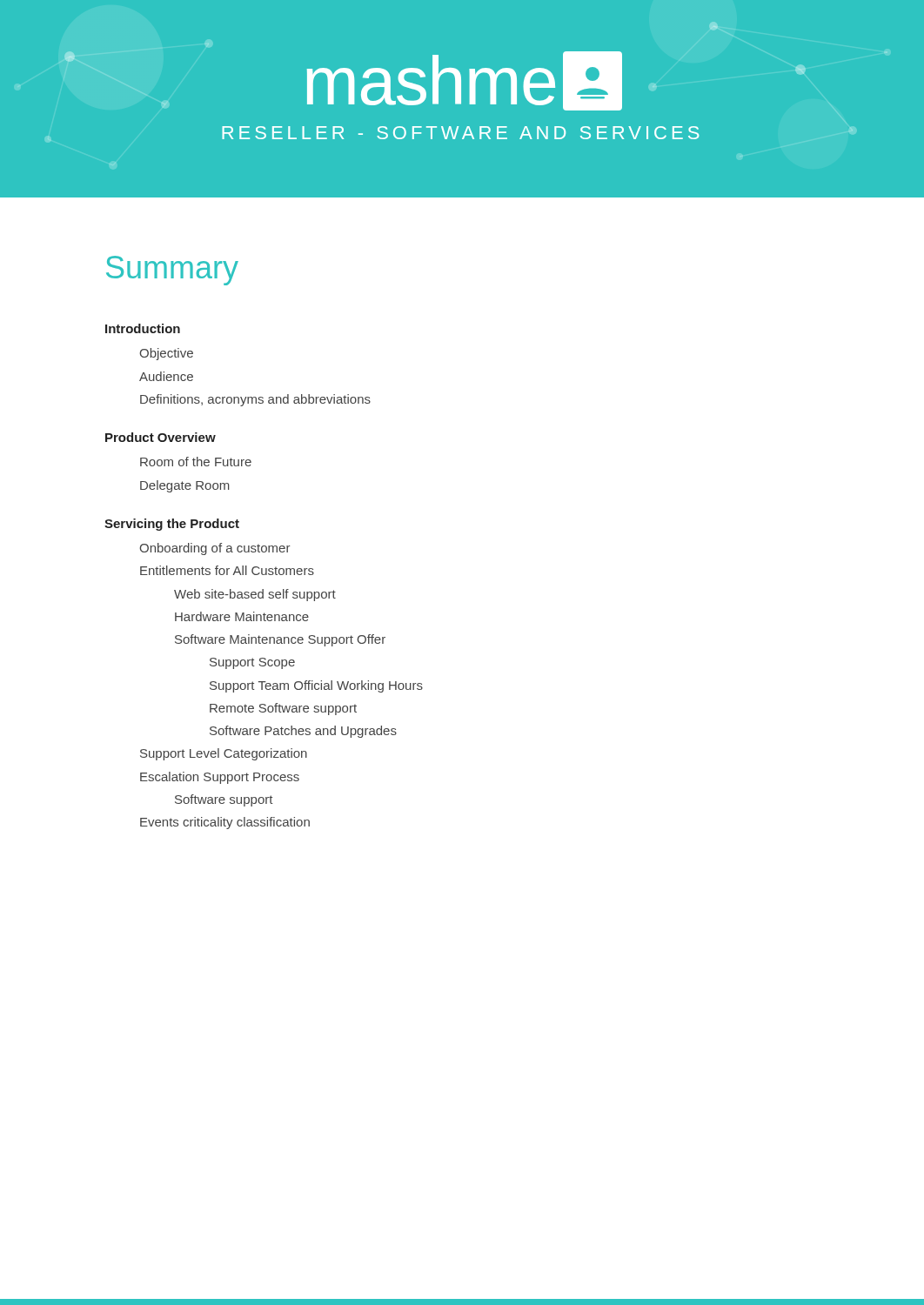This screenshot has width=924, height=1305.
Task: Select the list item with the text "Entitlements for All Customers"
Action: 227,570
